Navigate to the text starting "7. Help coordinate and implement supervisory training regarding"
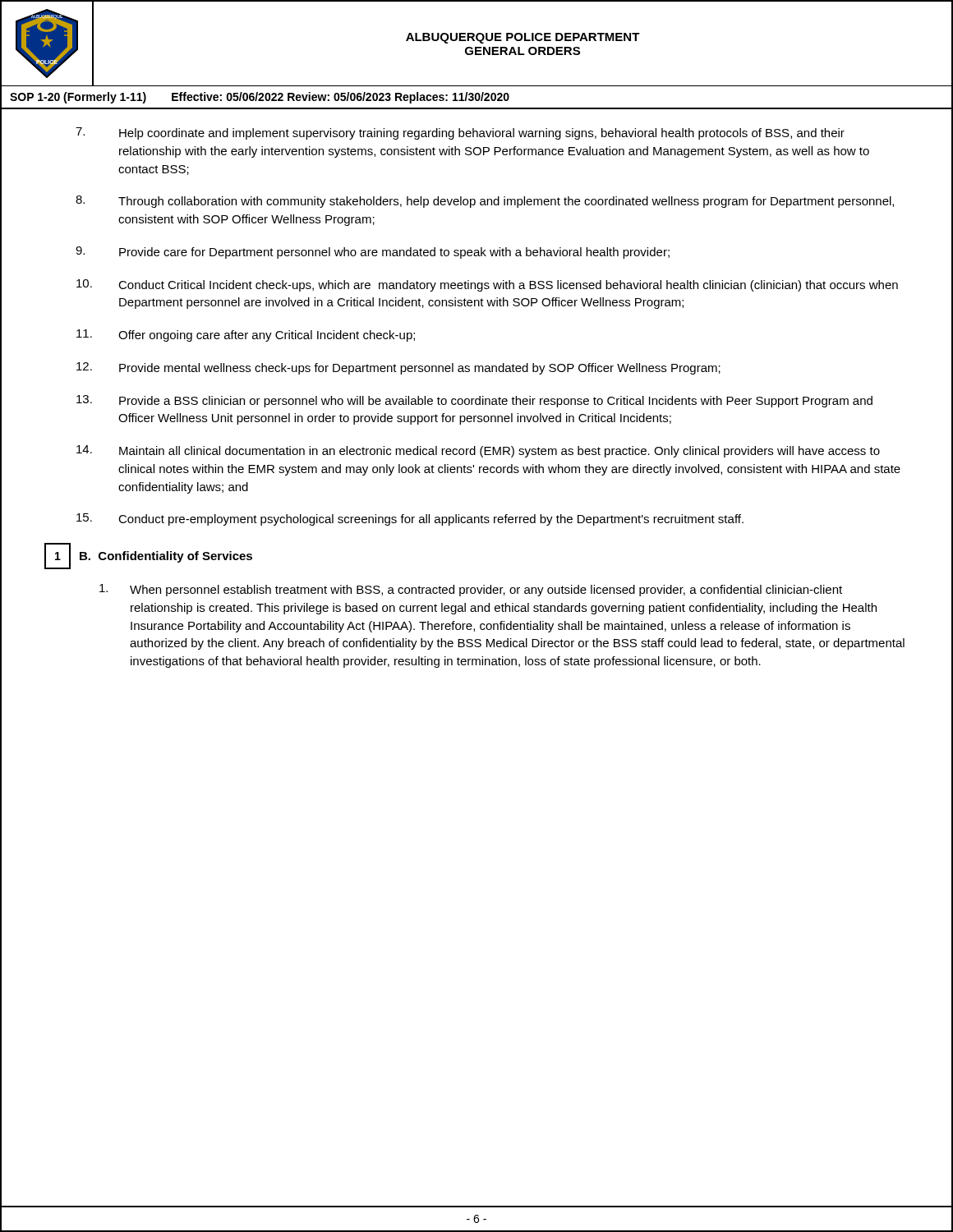This screenshot has width=953, height=1232. tap(491, 151)
